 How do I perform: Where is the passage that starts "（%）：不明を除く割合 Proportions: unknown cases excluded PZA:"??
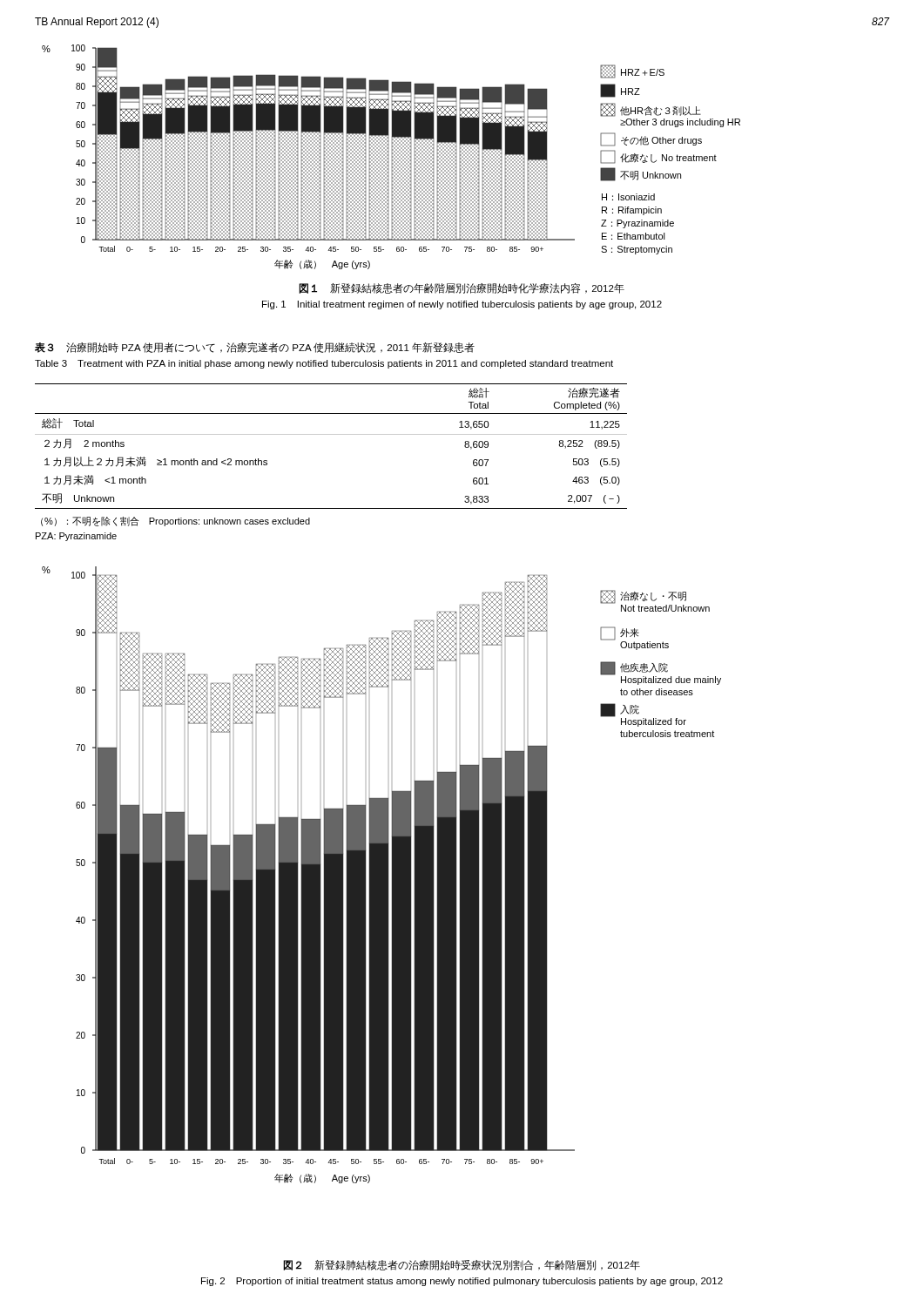[x=172, y=528]
